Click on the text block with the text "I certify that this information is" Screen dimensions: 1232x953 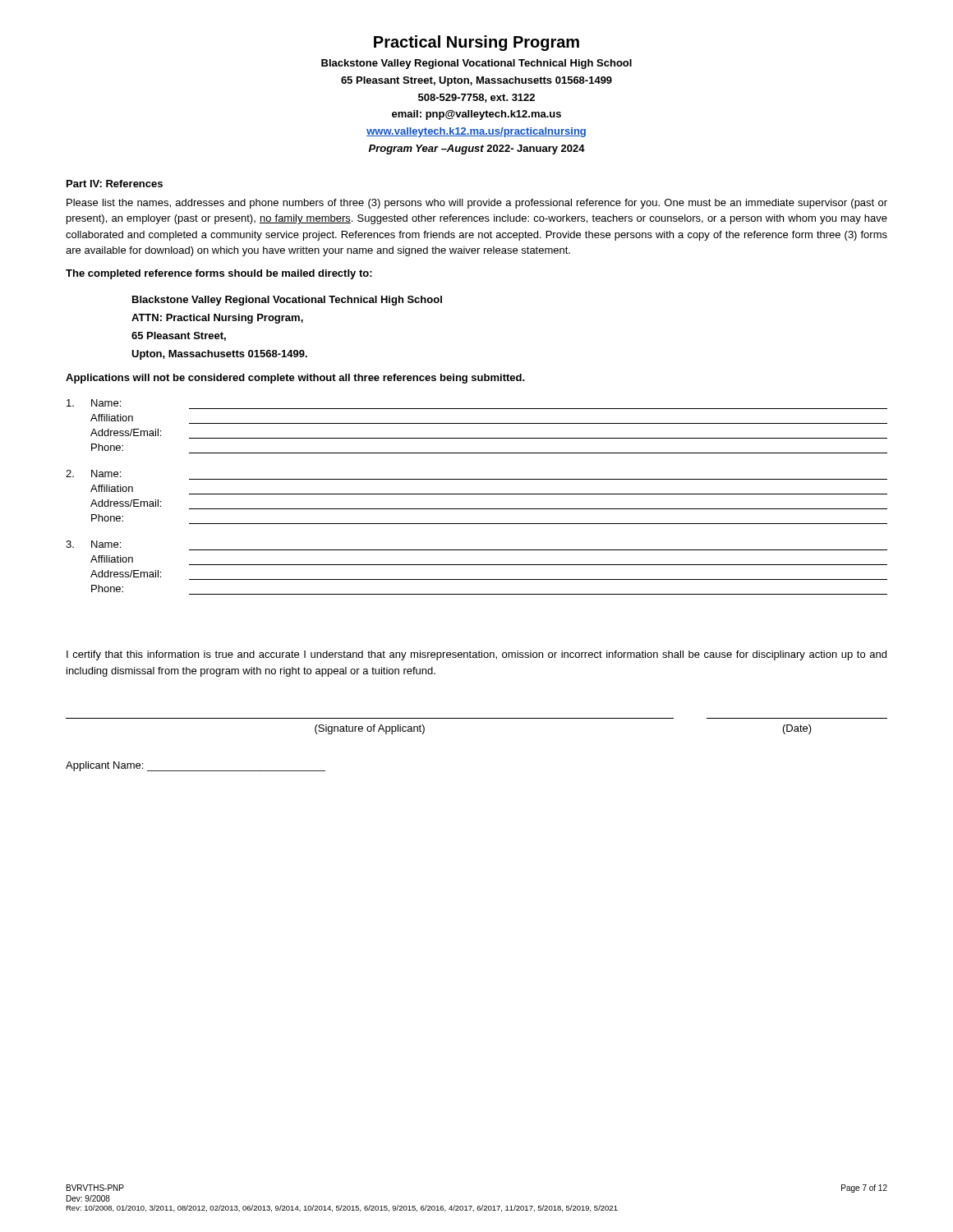[x=476, y=662]
